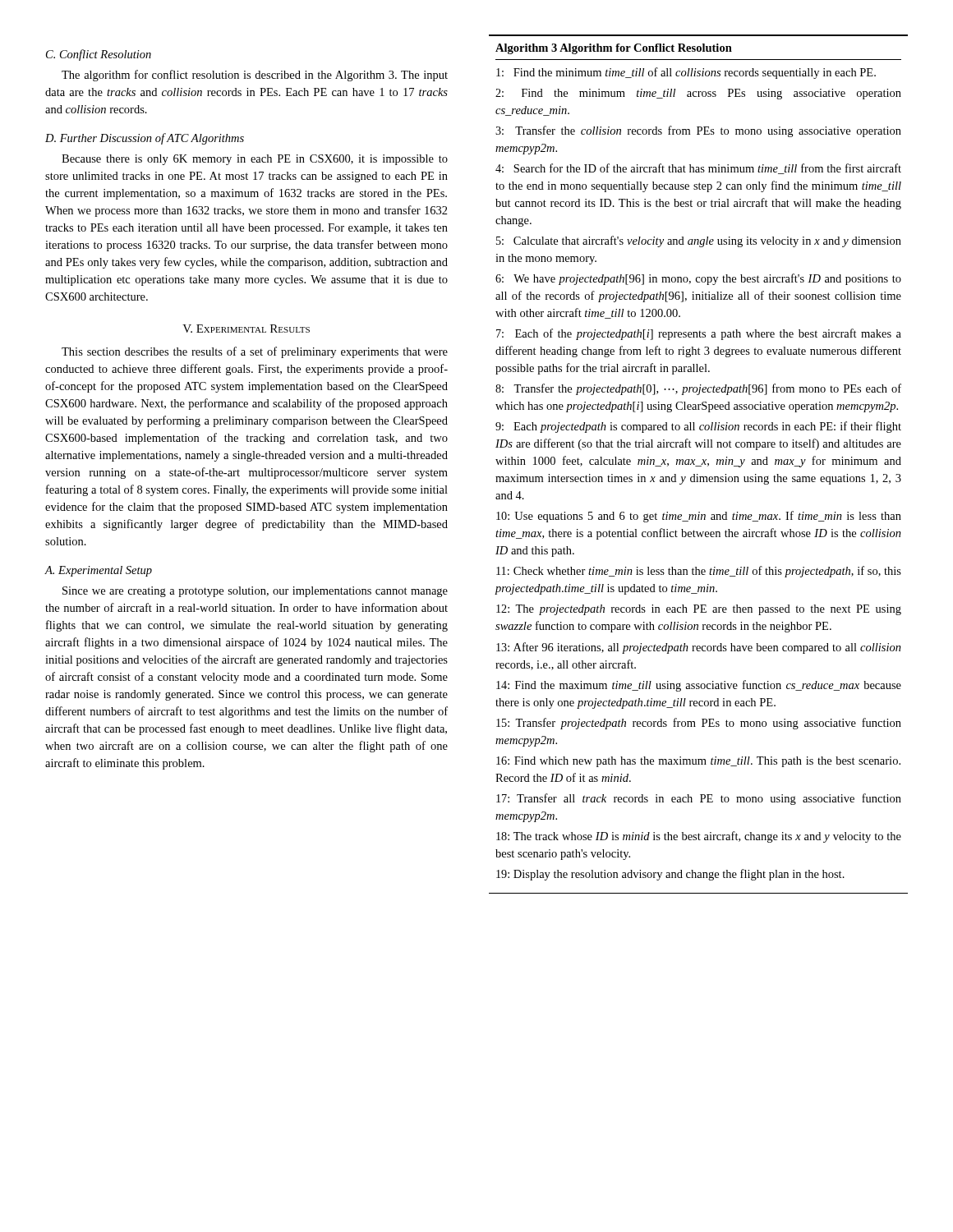The image size is (953, 1232).
Task: Locate the block of text that opens with "4: Search for the ID of the"
Action: 698,194
